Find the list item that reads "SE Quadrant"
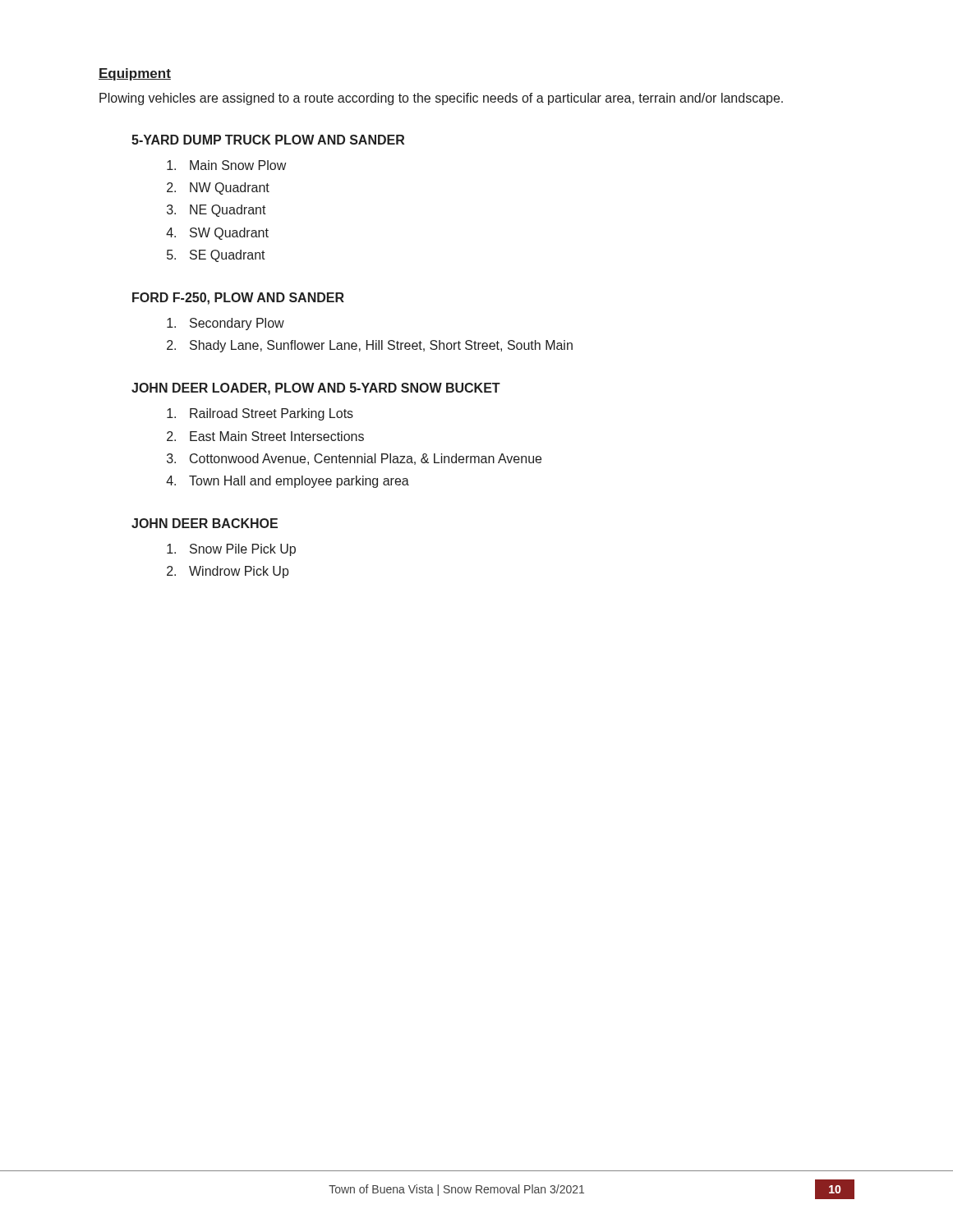The width and height of the screenshot is (953, 1232). click(x=227, y=255)
